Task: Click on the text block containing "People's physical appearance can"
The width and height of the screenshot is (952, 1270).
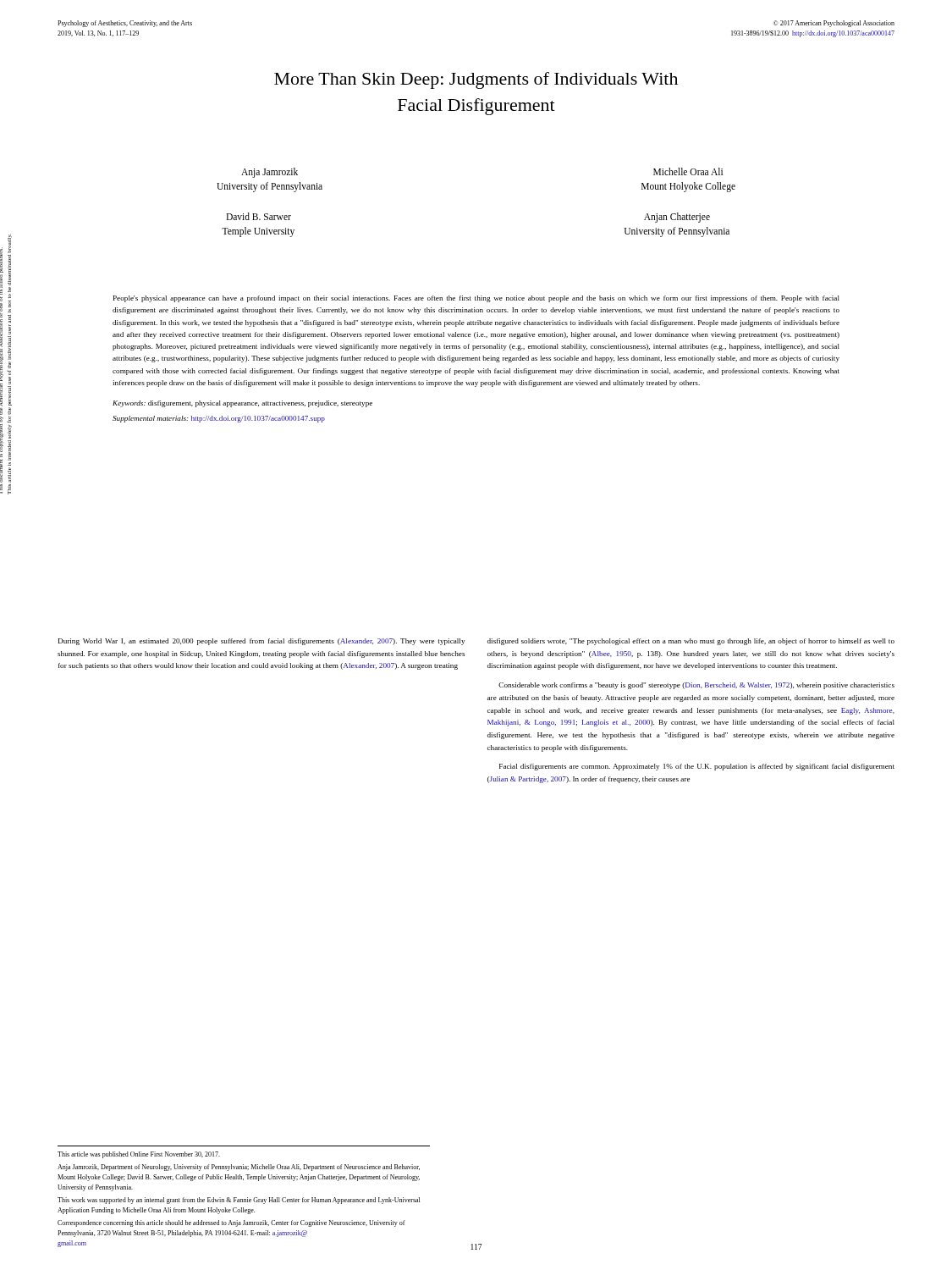Action: coord(476,340)
